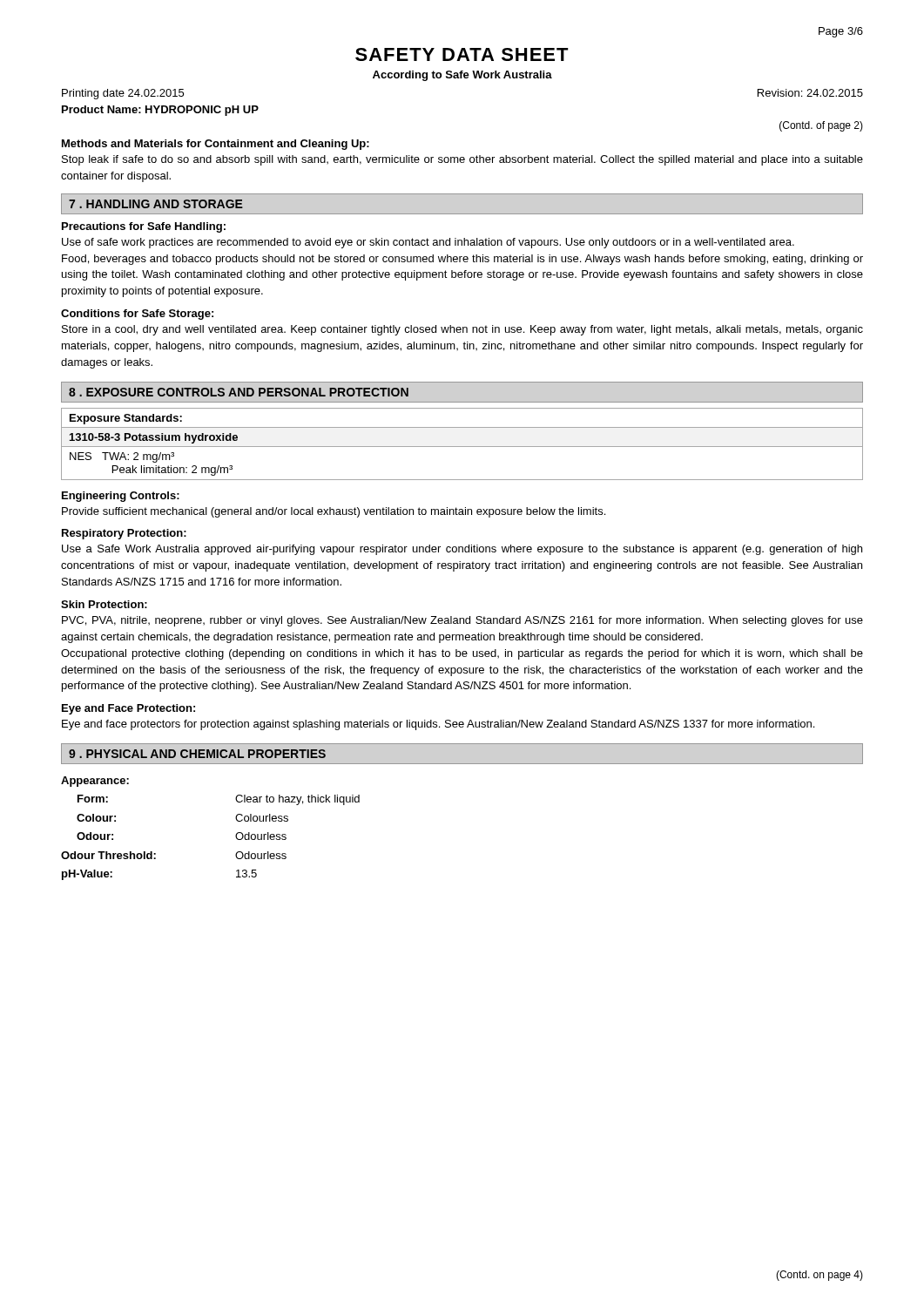Locate the block of text that opens with "Appearance: Form:Clear to hazy, thick liquid Colour:Colourless Odour:Odourless"

(95, 782)
